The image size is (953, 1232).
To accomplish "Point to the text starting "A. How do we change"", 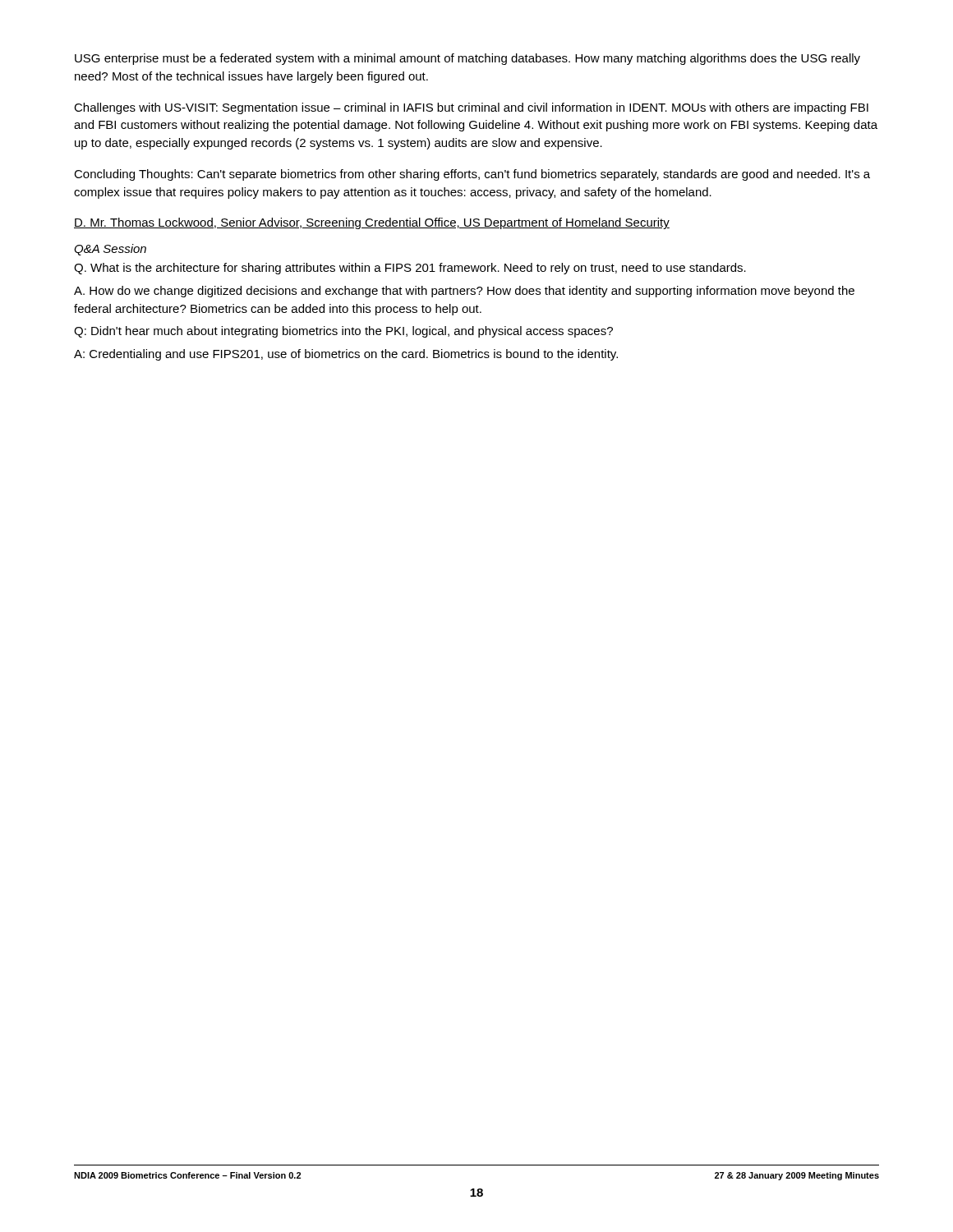I will (x=464, y=299).
